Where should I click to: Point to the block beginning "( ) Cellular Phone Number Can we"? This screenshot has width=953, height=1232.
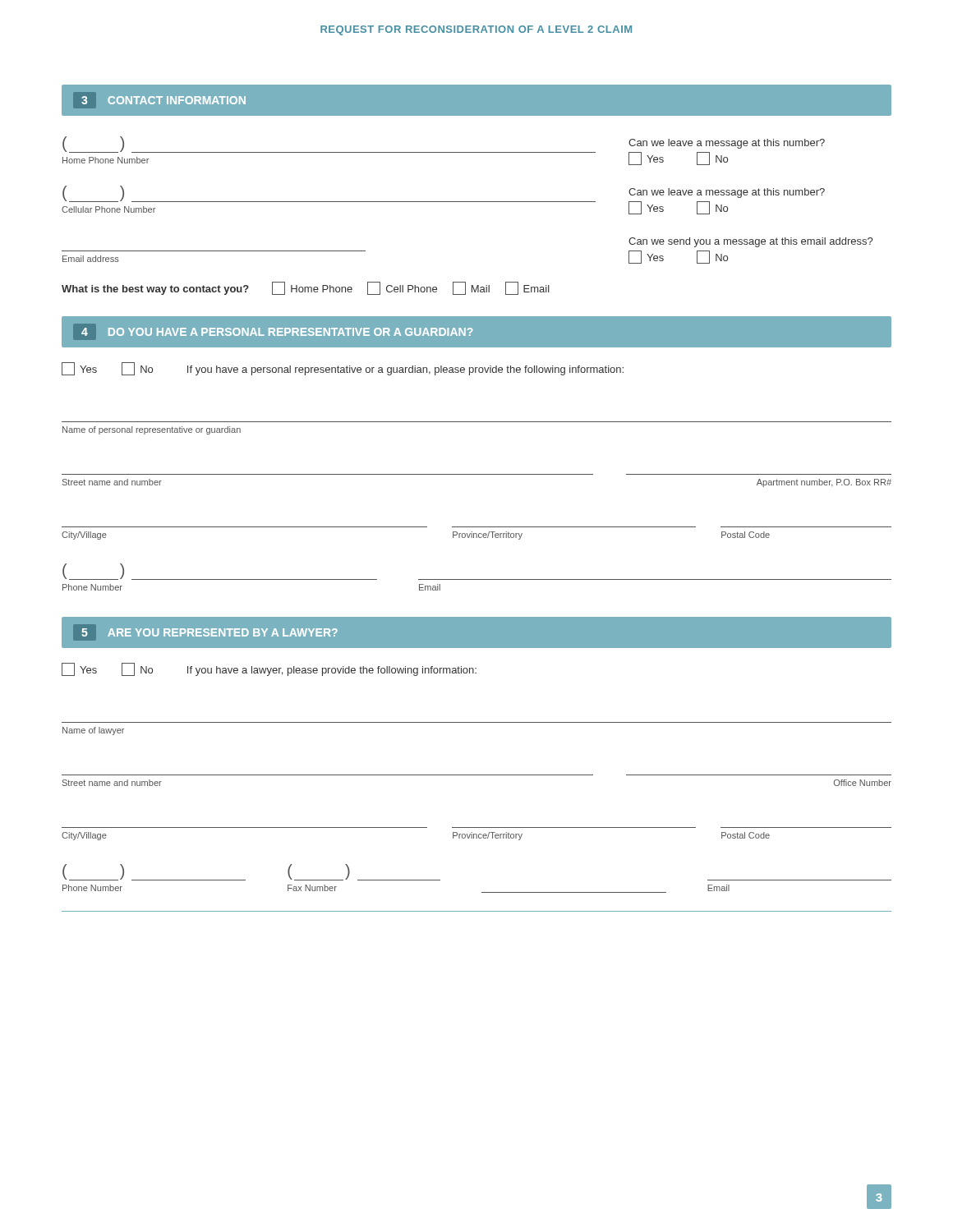pyautogui.click(x=476, y=199)
